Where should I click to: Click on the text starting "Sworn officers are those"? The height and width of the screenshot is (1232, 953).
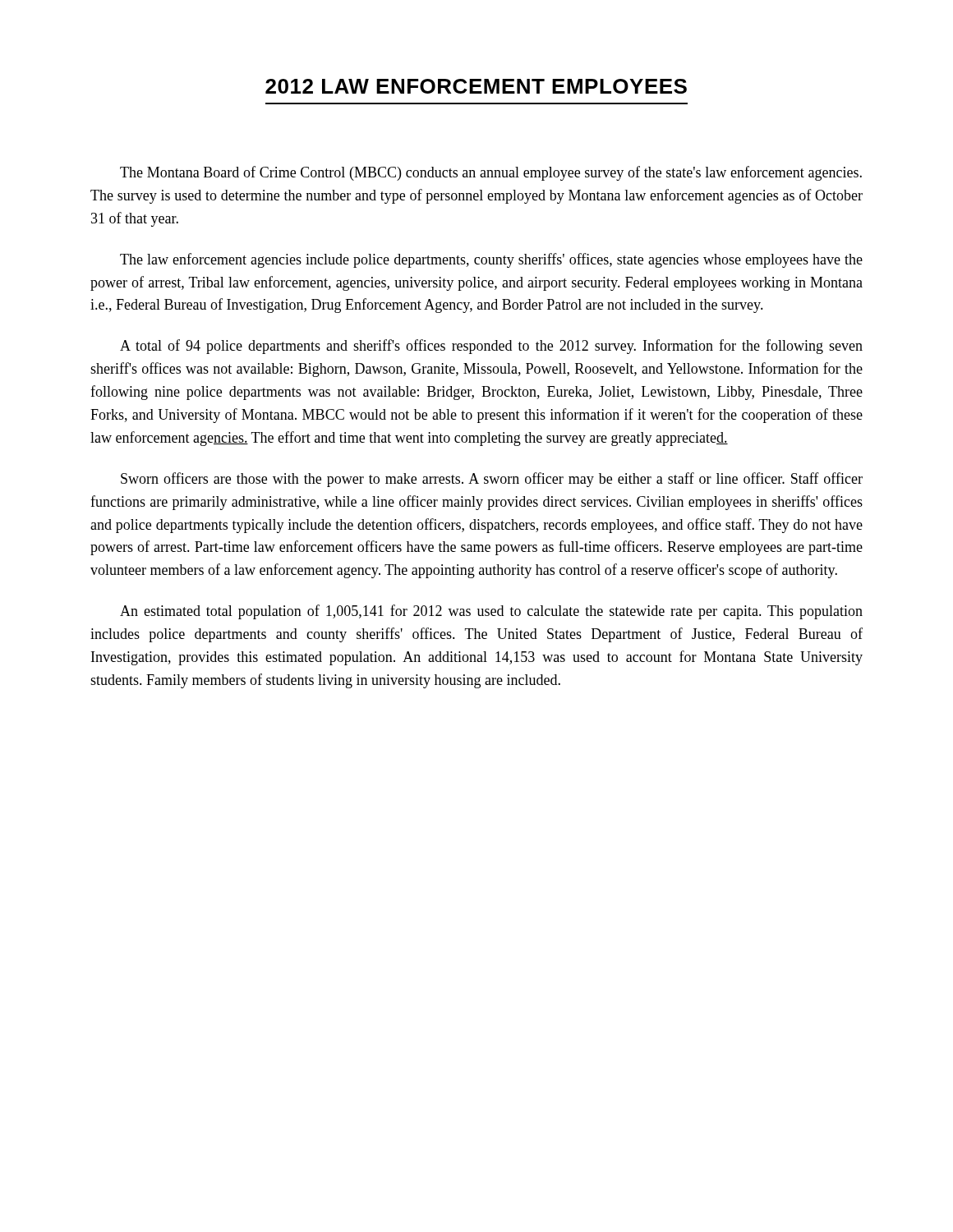click(476, 525)
